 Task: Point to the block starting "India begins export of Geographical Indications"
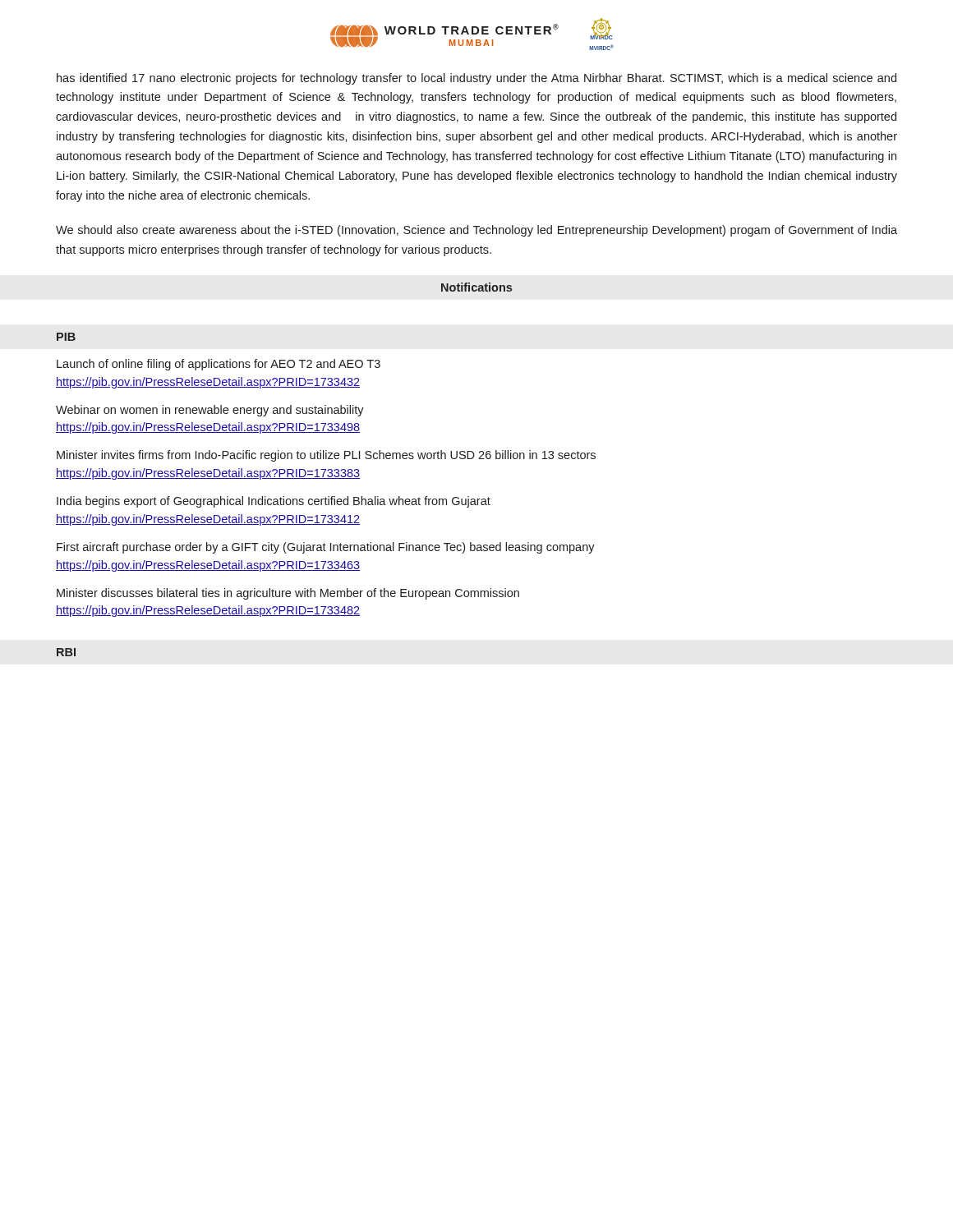[273, 501]
